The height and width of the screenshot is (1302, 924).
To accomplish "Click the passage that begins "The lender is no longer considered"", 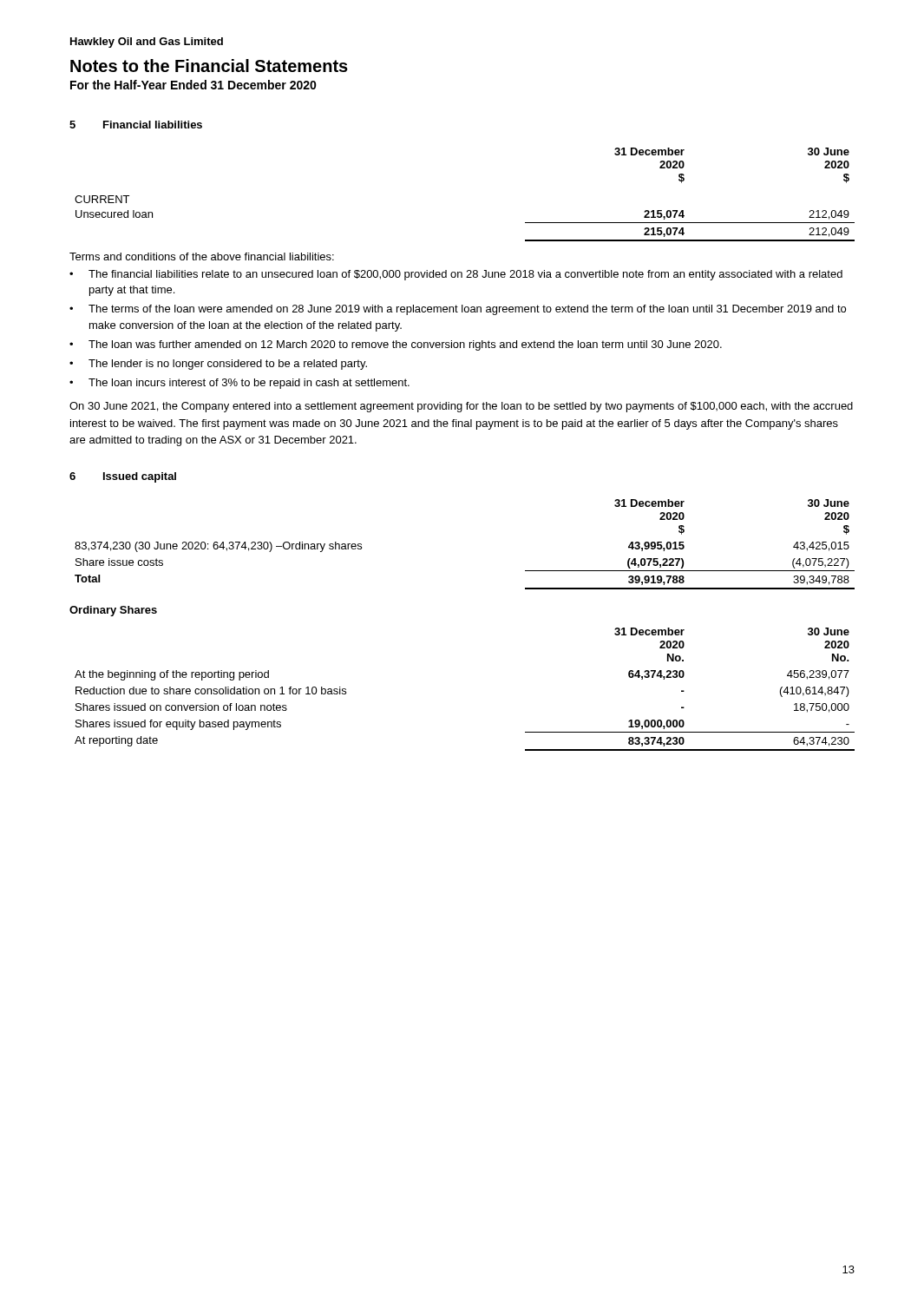I will click(228, 363).
